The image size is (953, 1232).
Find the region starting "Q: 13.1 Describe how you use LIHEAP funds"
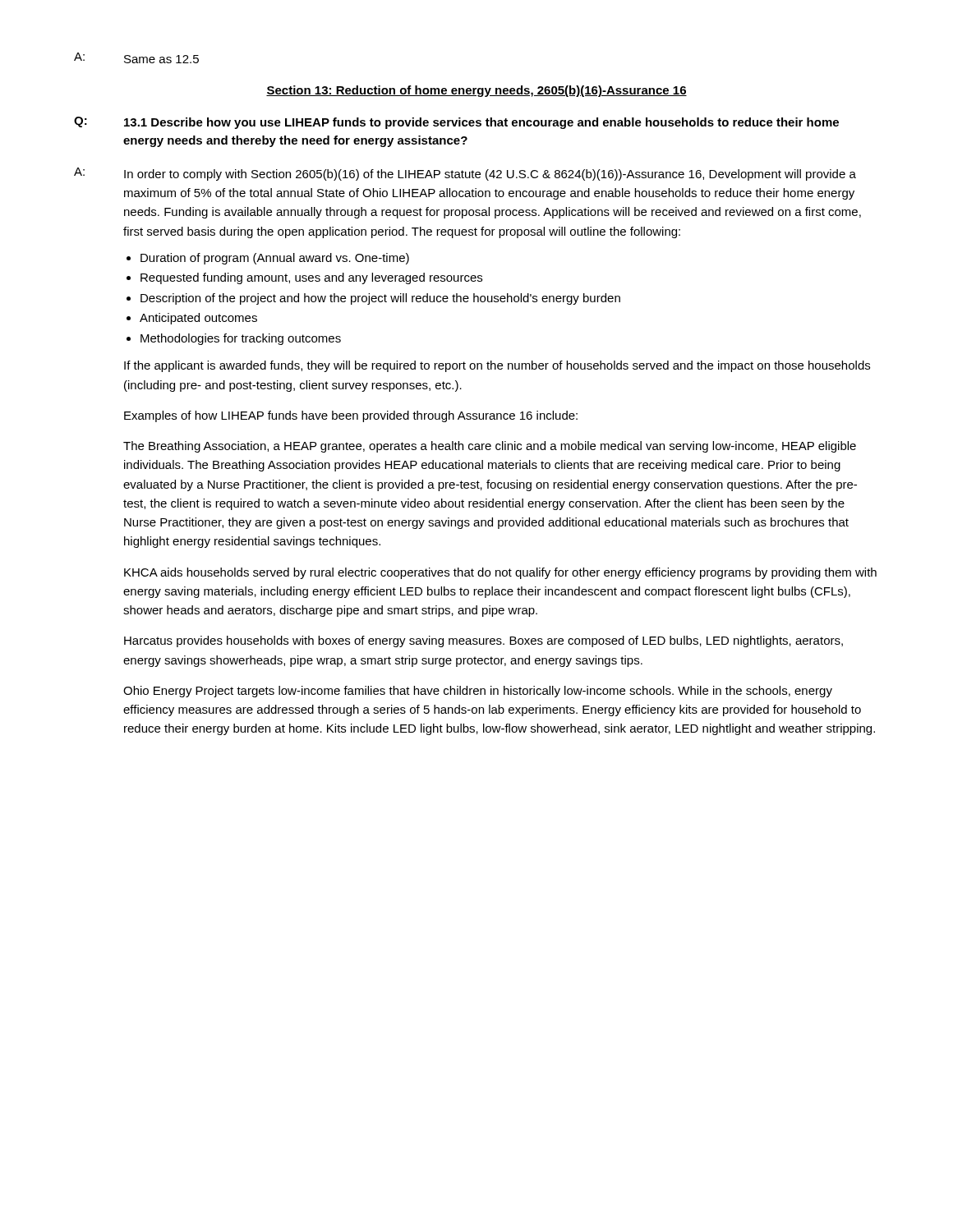[x=476, y=131]
